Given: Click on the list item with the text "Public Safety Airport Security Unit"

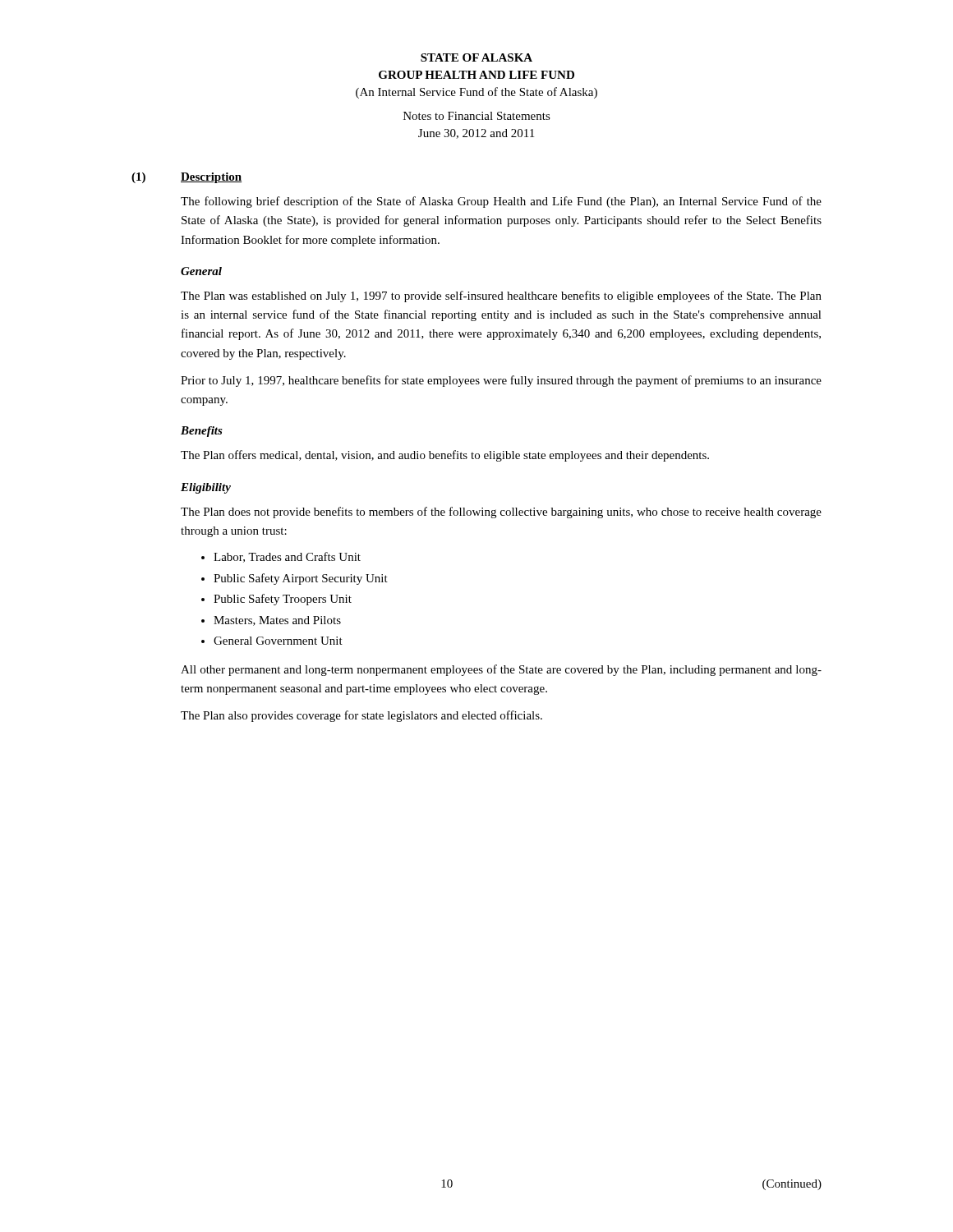Looking at the screenshot, I should 301,578.
